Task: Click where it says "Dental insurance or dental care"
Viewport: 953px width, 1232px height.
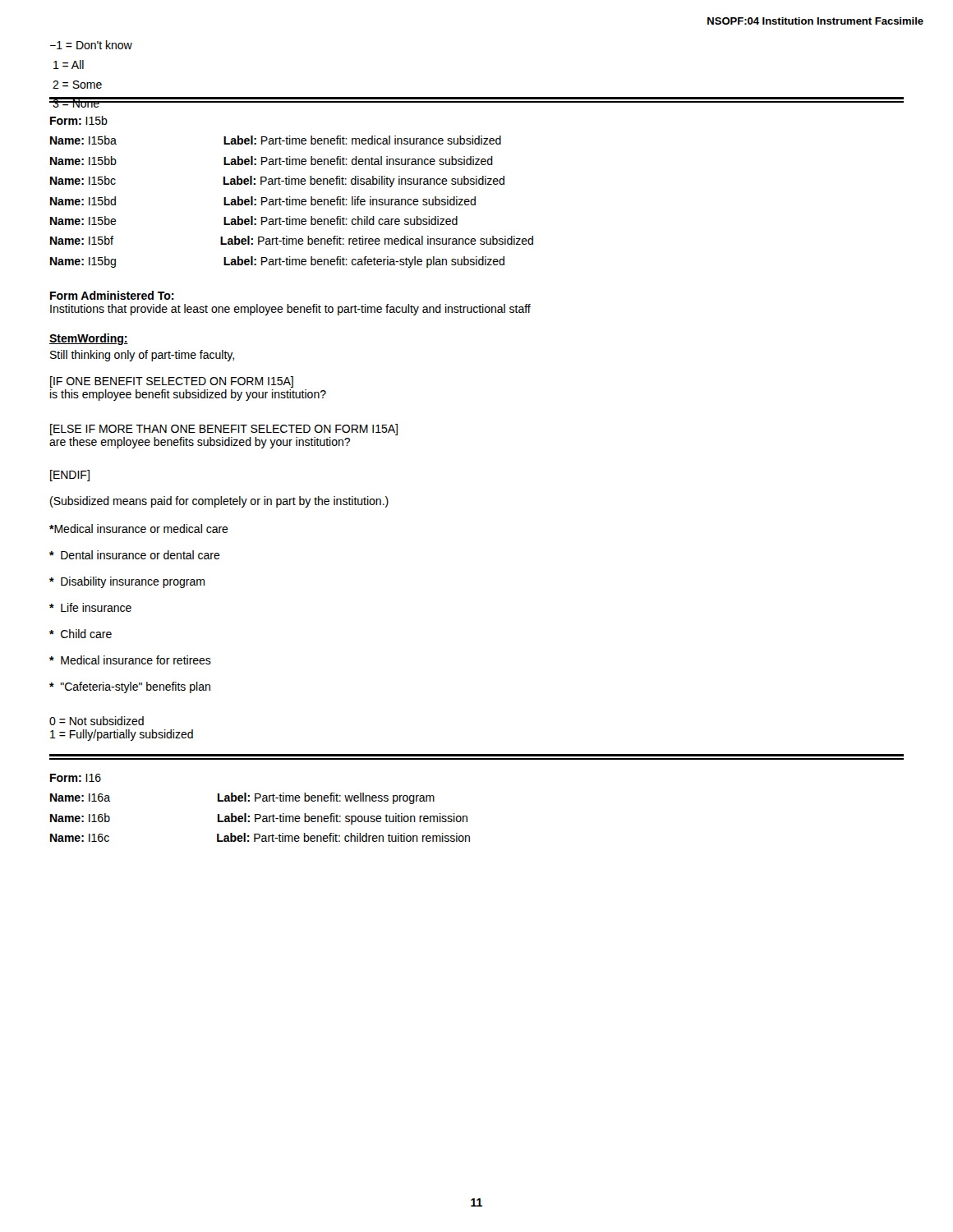Action: [x=135, y=555]
